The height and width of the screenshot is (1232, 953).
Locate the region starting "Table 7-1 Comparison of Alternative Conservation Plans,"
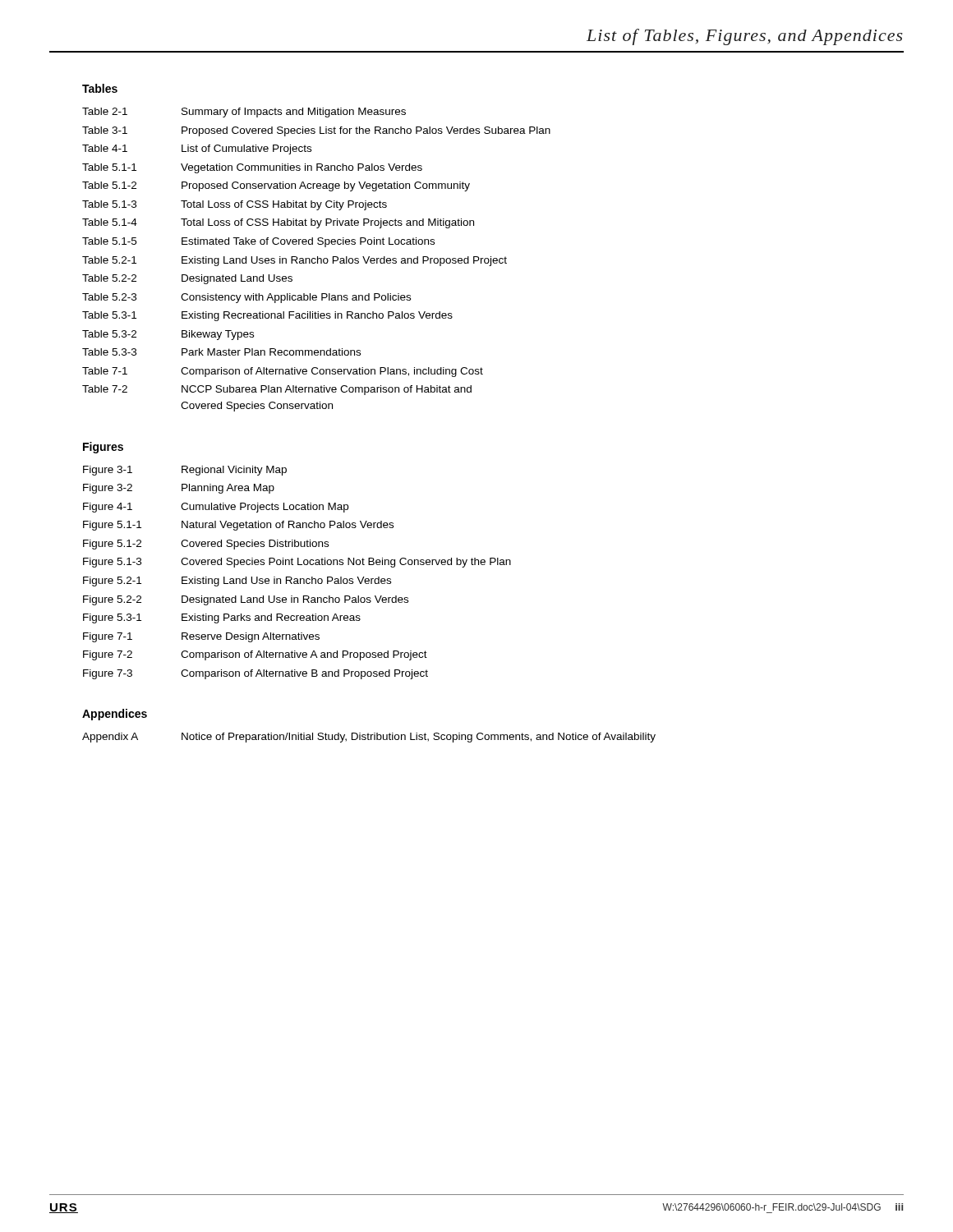(x=476, y=371)
